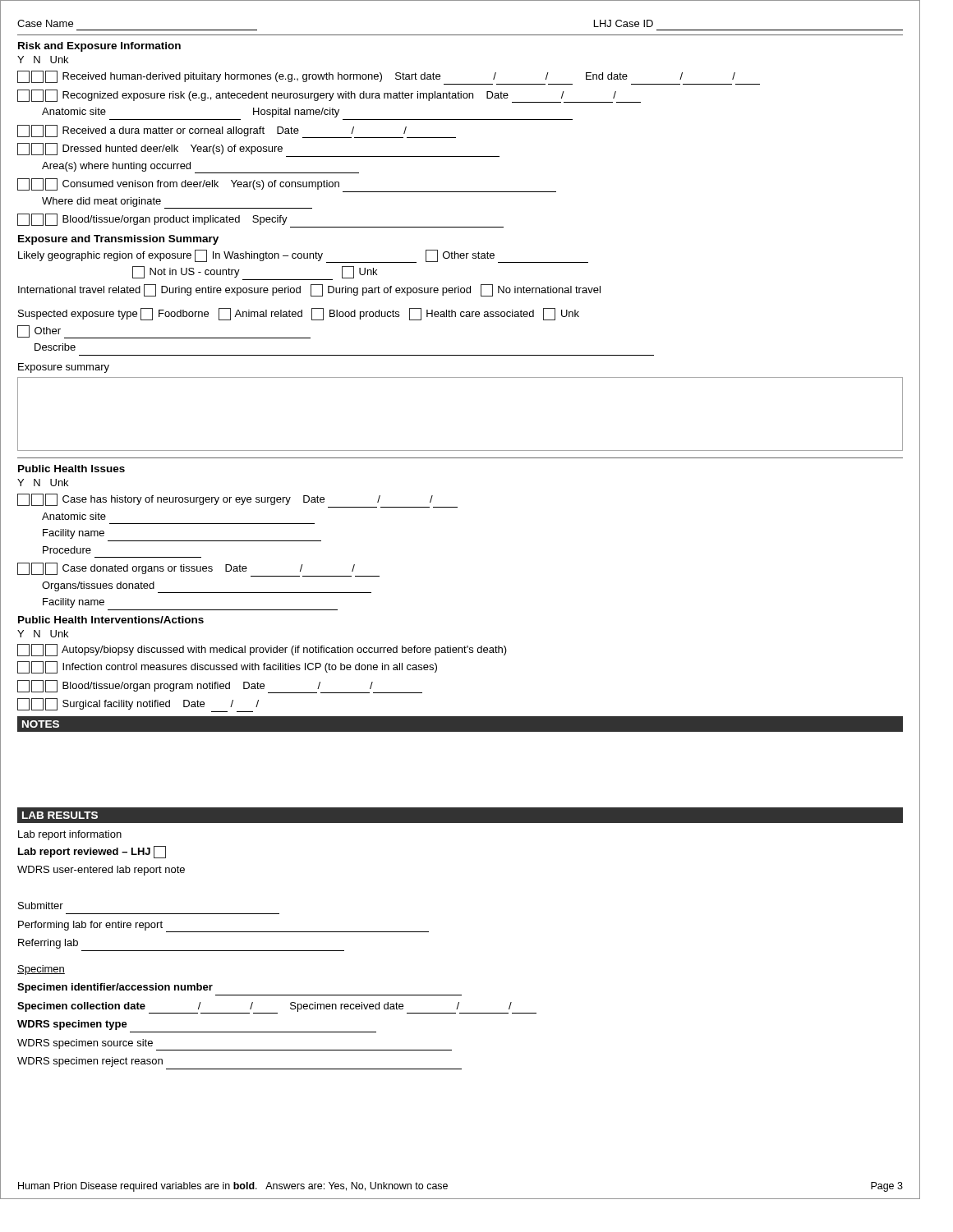Find the region starting "Case donated organs or tissues Date /"

[198, 570]
